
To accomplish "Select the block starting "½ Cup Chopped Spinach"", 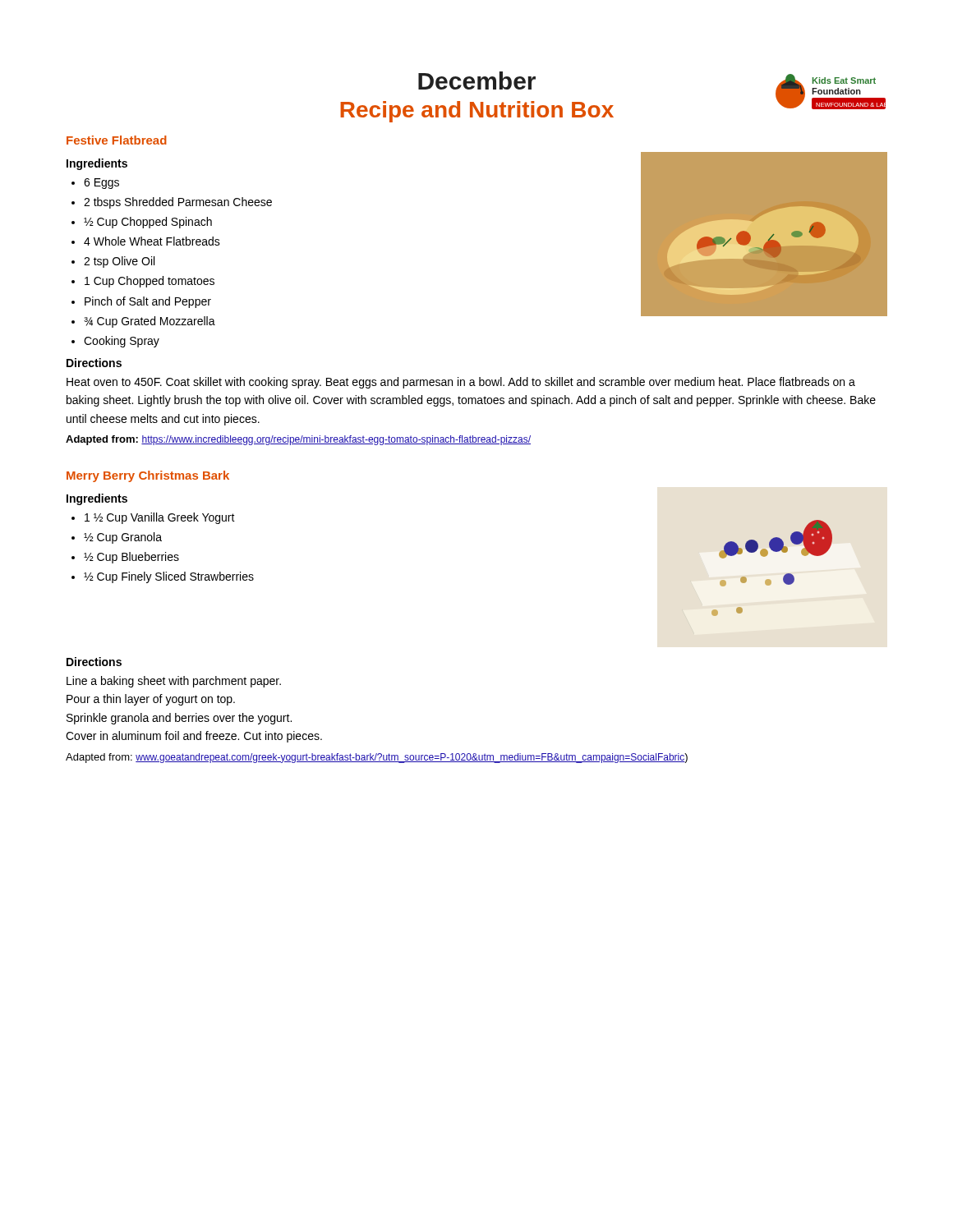I will (x=142, y=223).
